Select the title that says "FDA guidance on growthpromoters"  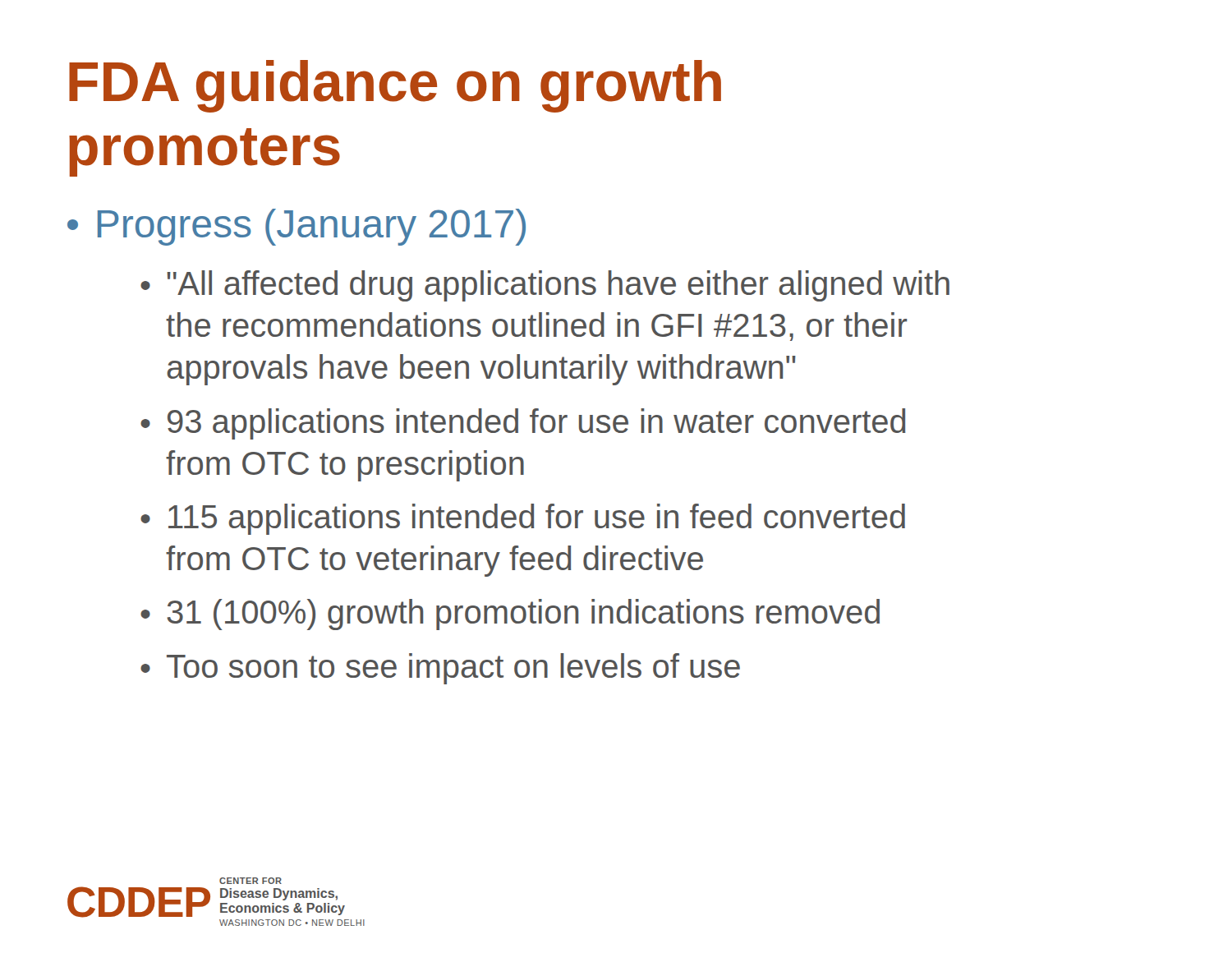click(395, 113)
